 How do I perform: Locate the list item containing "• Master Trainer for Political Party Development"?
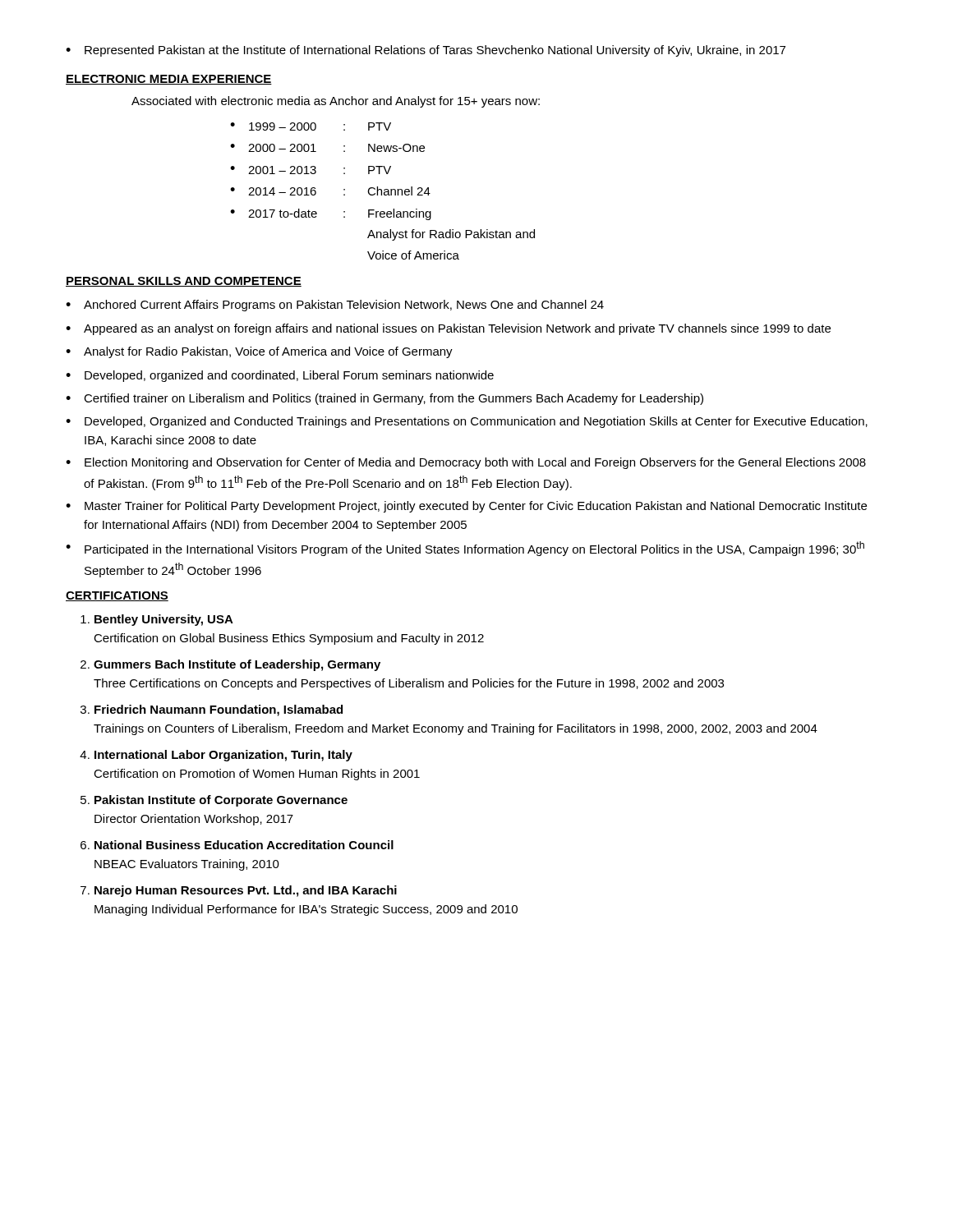coord(472,516)
